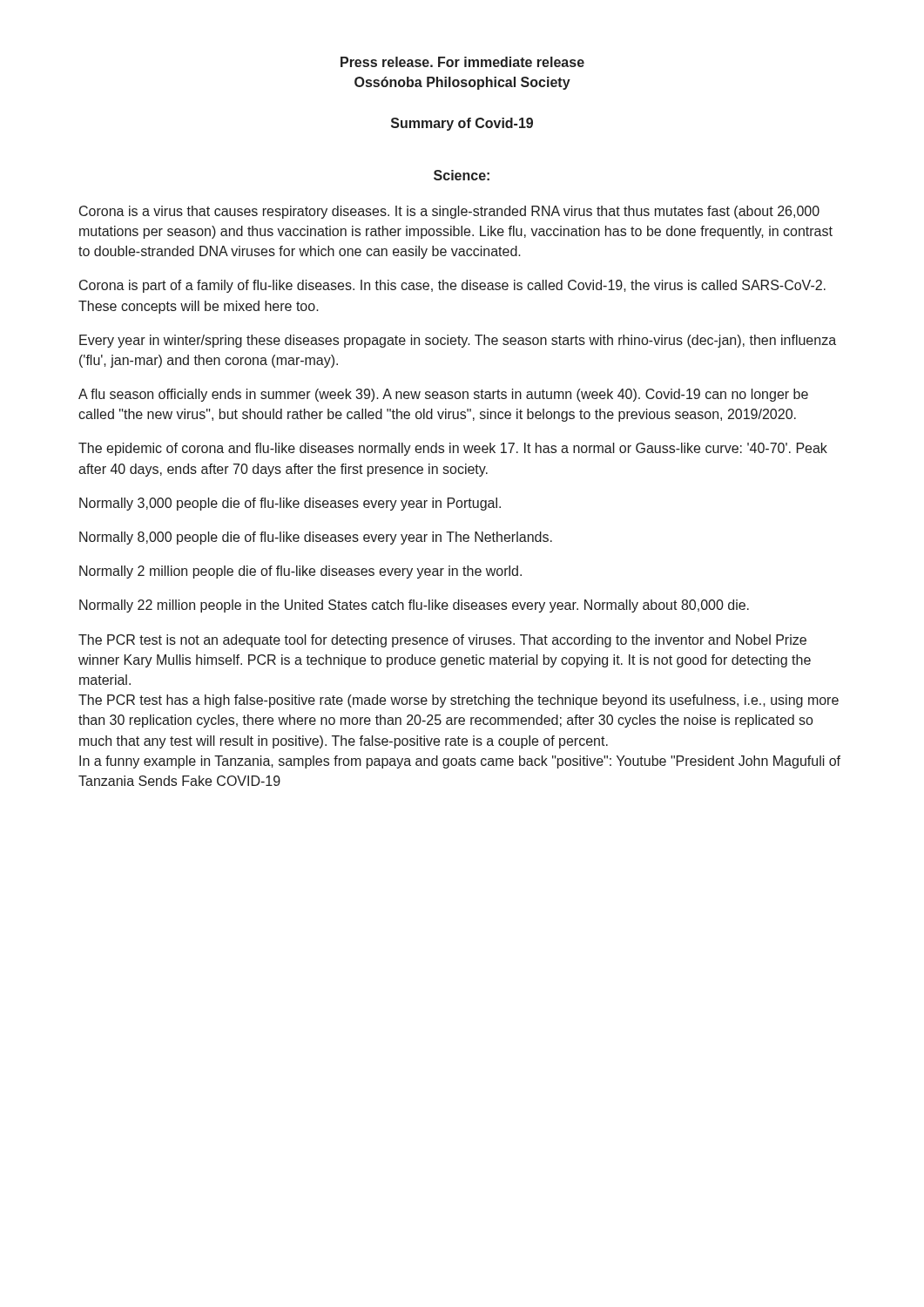This screenshot has width=924, height=1307.
Task: Find the text block that says "Normally 2 million people die"
Action: pyautogui.click(x=301, y=571)
